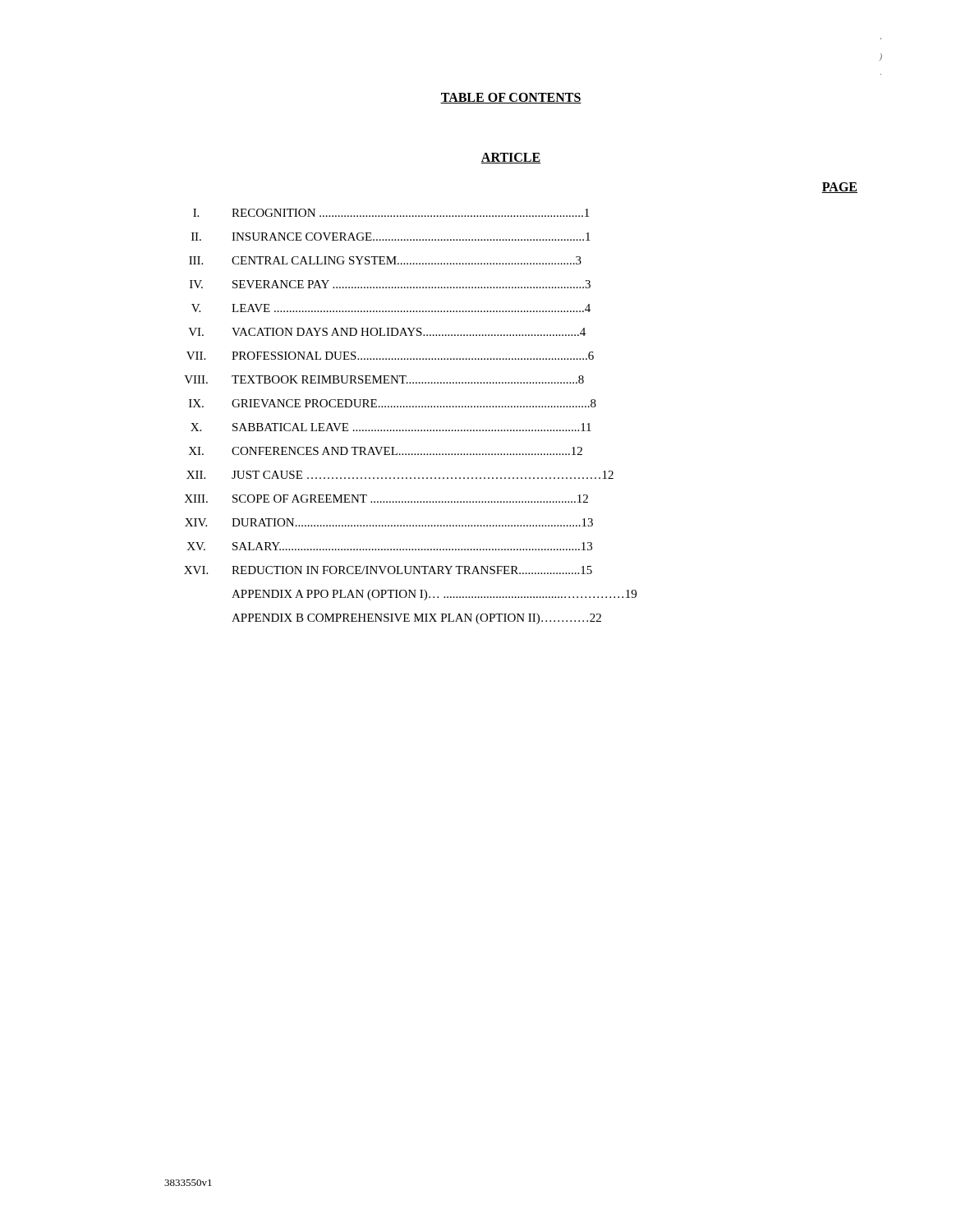Locate the passage starting "APPENDIX B COMPREHENSIVE MIX"

pyautogui.click(x=511, y=618)
